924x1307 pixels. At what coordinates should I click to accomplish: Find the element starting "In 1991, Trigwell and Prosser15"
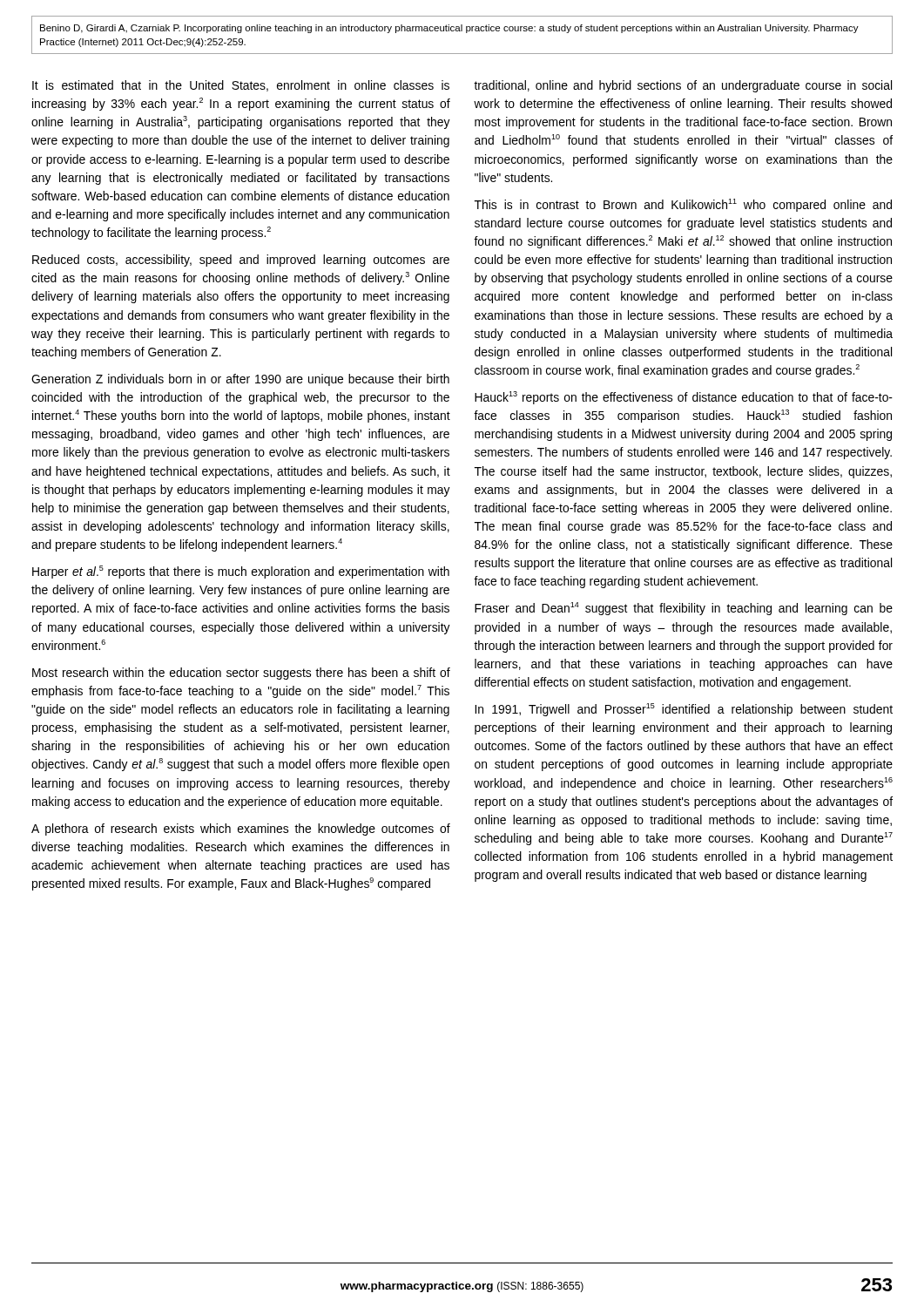point(683,793)
